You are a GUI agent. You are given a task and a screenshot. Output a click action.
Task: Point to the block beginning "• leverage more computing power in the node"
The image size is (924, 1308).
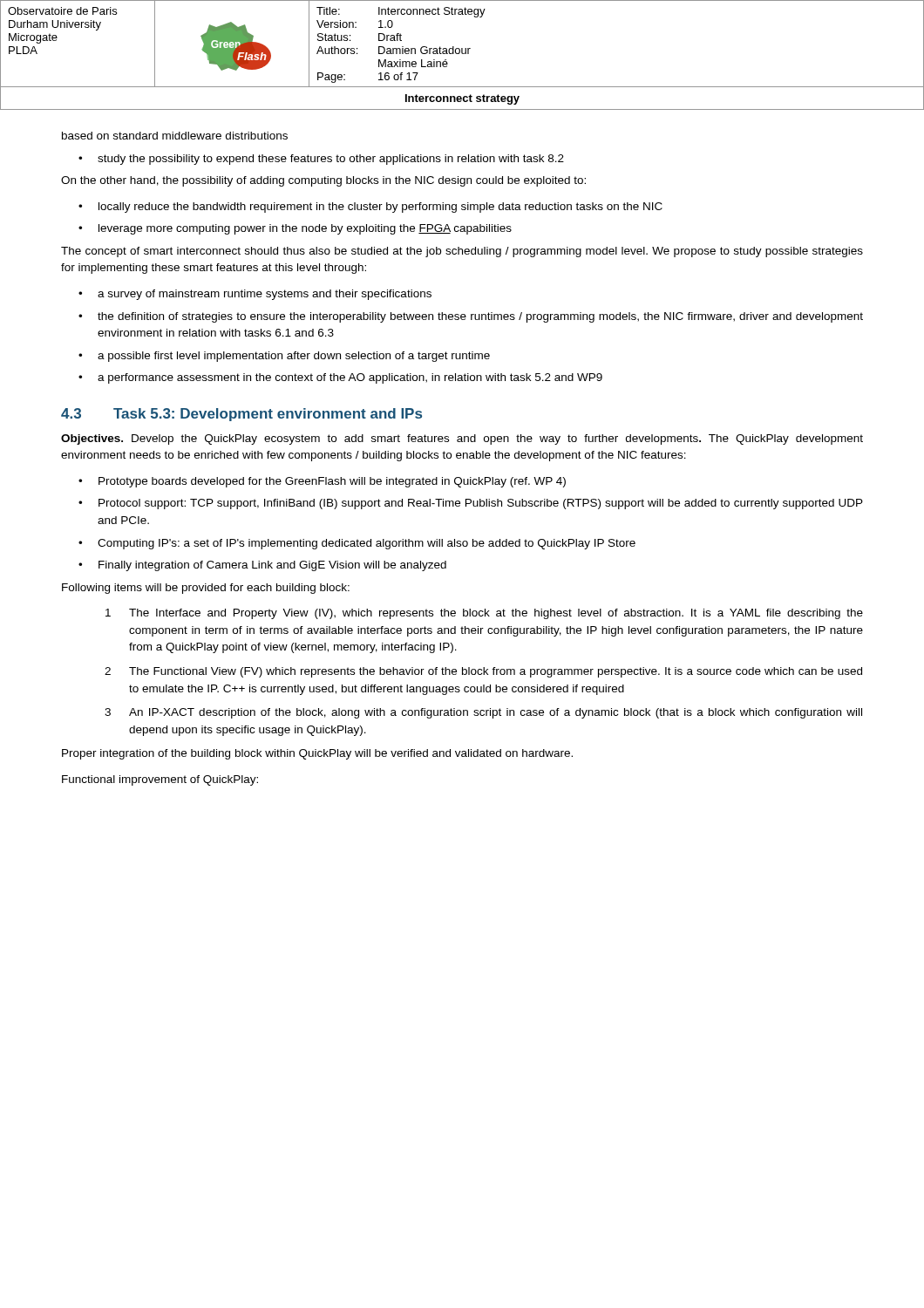295,229
